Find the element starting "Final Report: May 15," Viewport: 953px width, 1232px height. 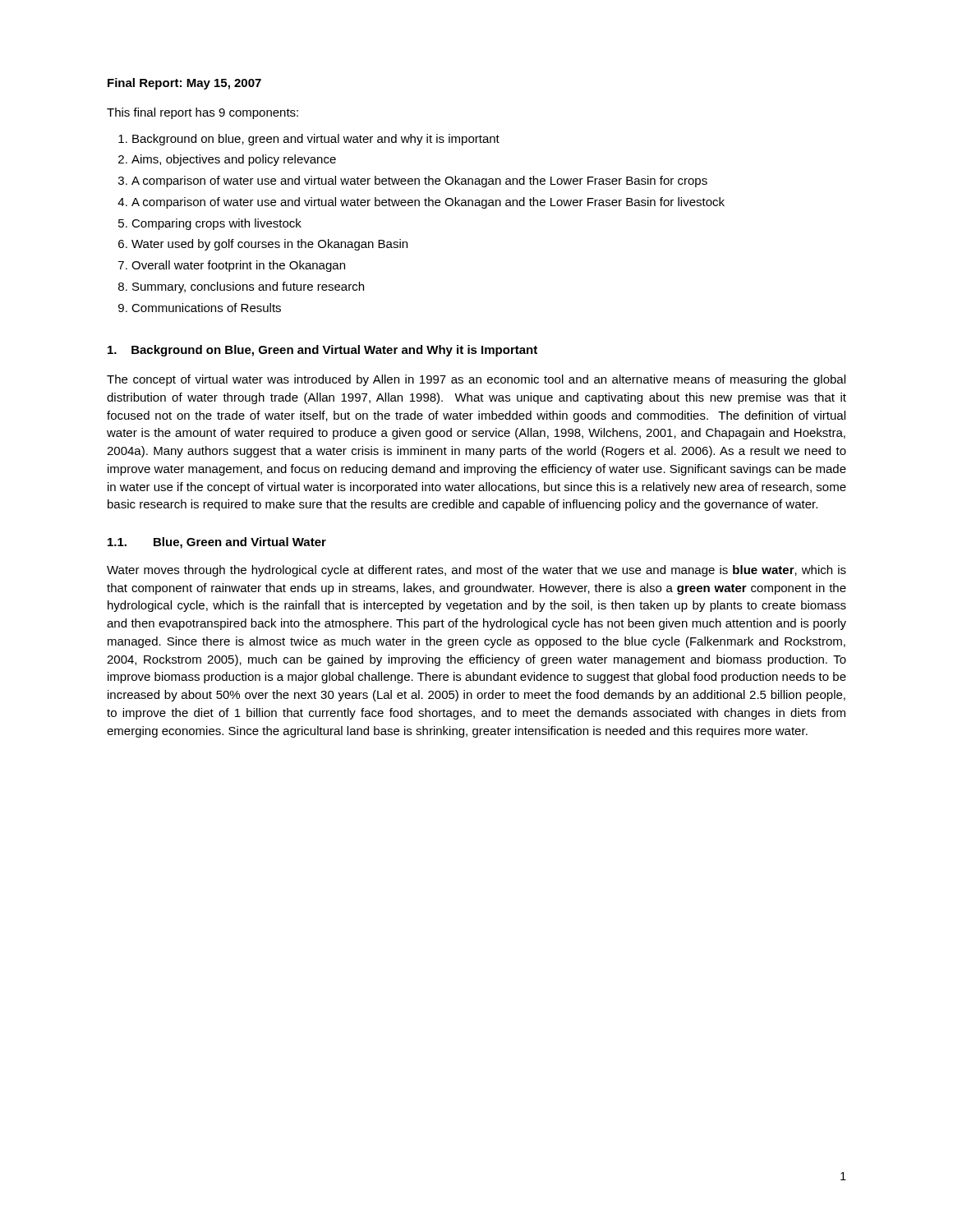[x=184, y=83]
